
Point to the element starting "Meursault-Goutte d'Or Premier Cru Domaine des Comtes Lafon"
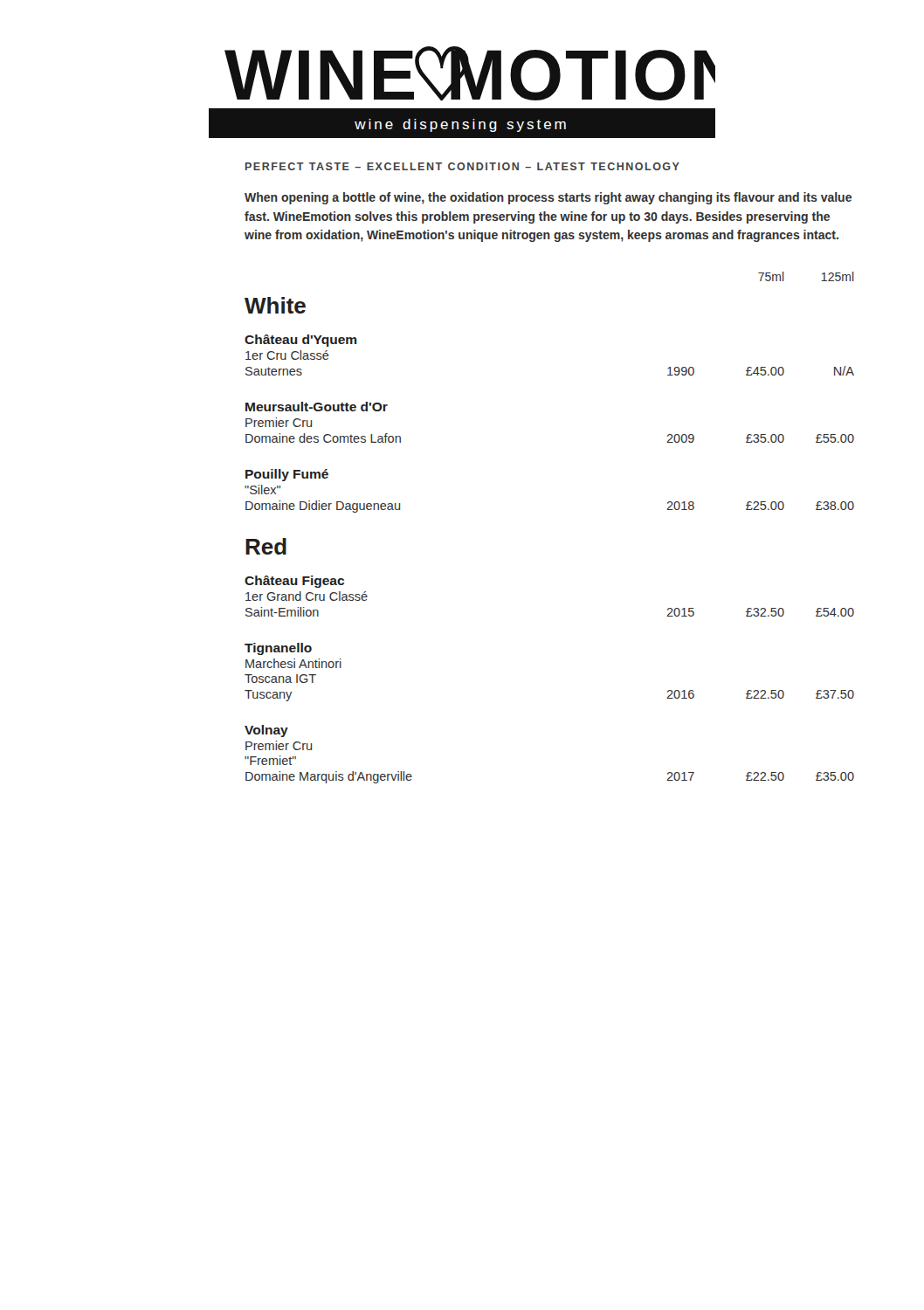317,407
